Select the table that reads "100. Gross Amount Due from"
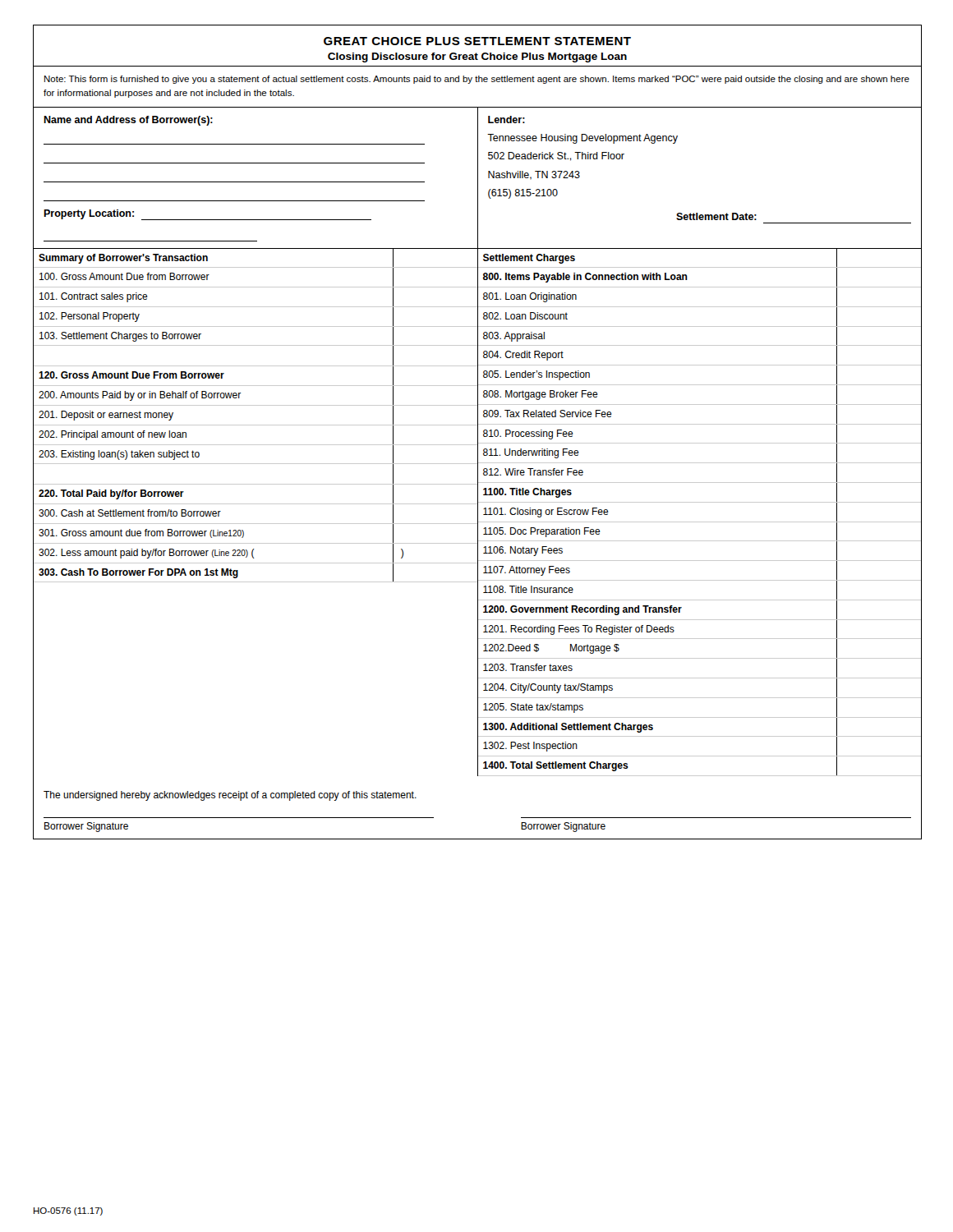This screenshot has width=953, height=1232. (255, 416)
